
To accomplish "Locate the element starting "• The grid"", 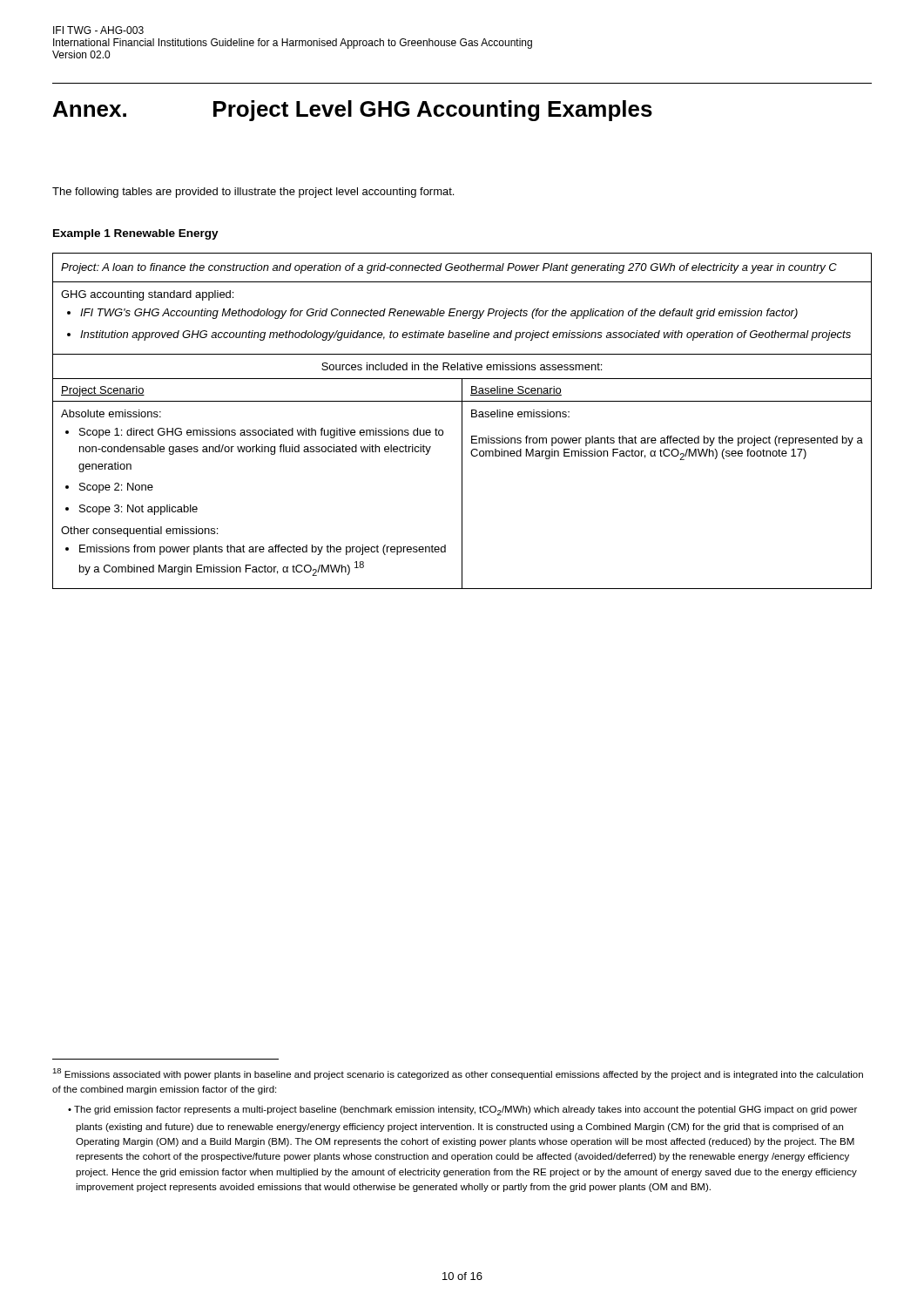I will pos(463,1148).
